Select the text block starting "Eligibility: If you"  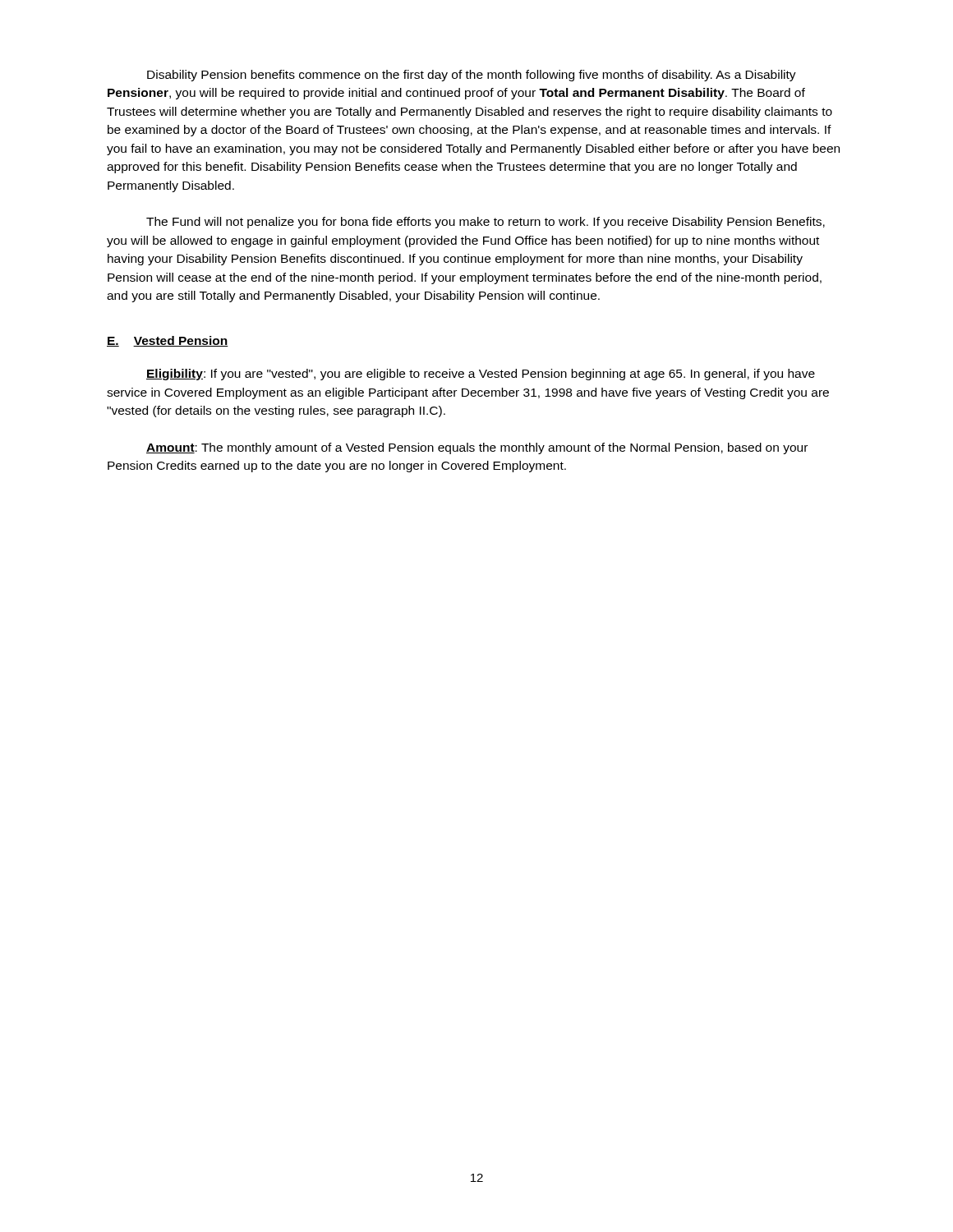coord(476,392)
